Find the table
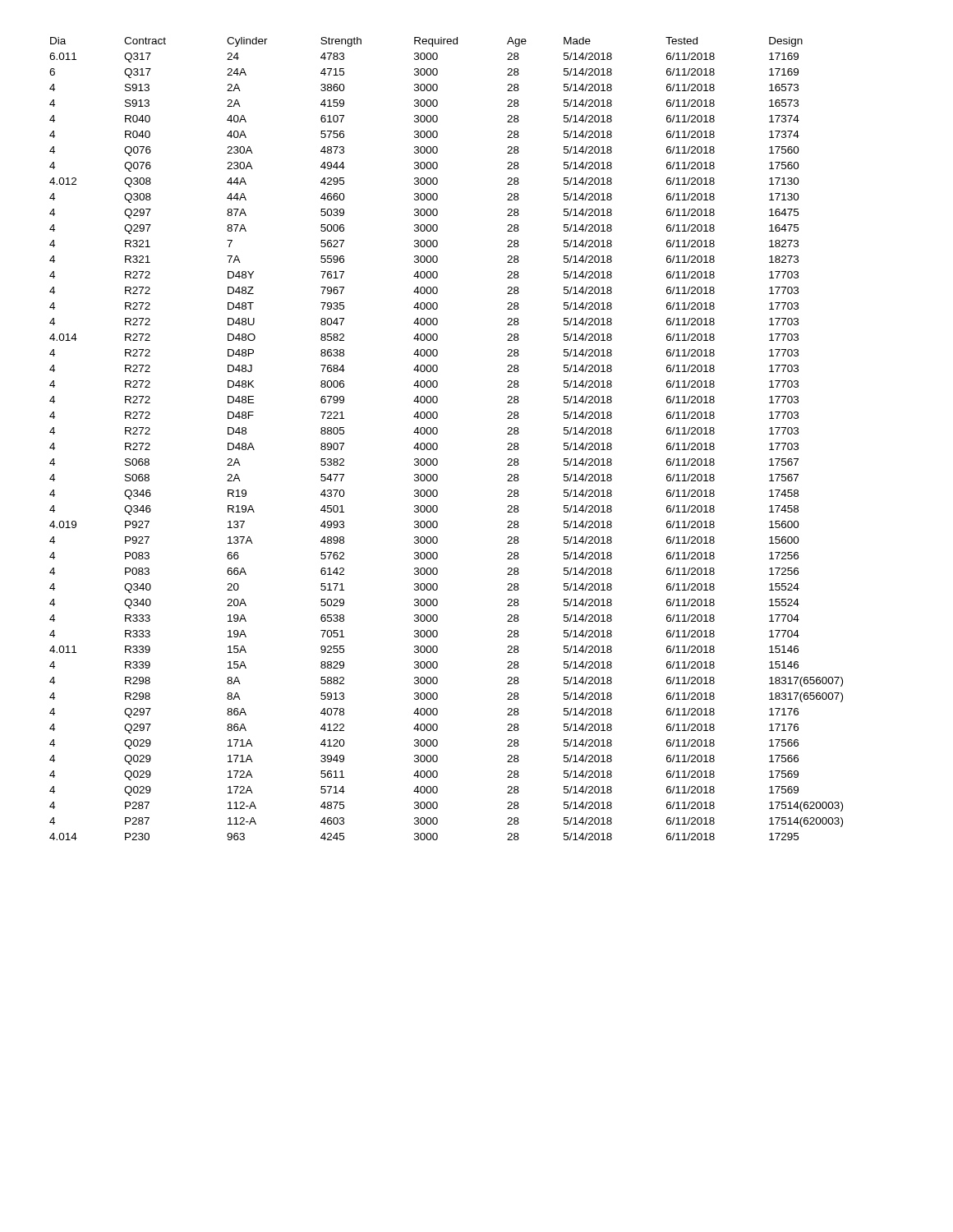The height and width of the screenshot is (1232, 953). (485, 439)
